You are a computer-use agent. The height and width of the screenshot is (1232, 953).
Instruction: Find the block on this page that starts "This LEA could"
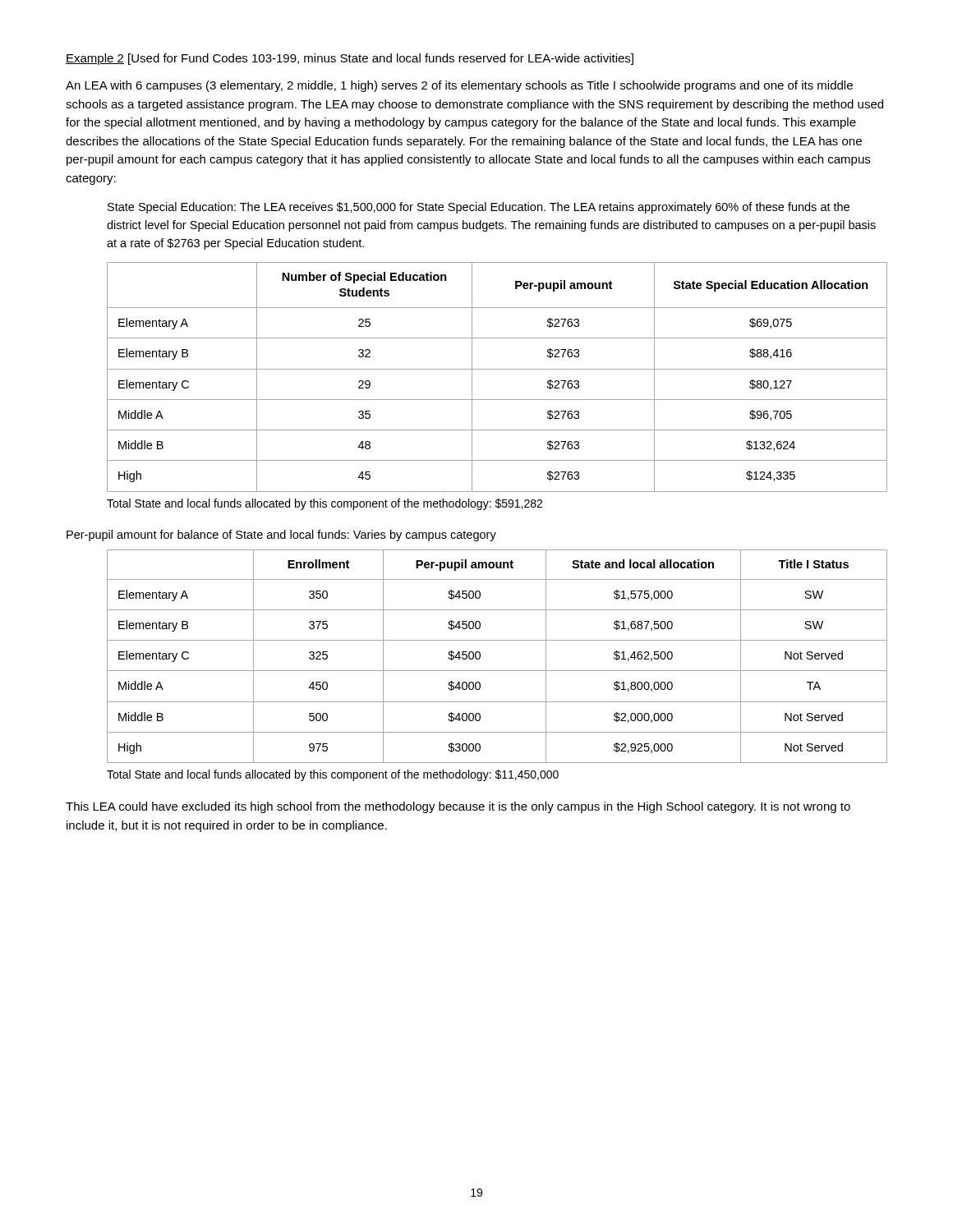[458, 816]
